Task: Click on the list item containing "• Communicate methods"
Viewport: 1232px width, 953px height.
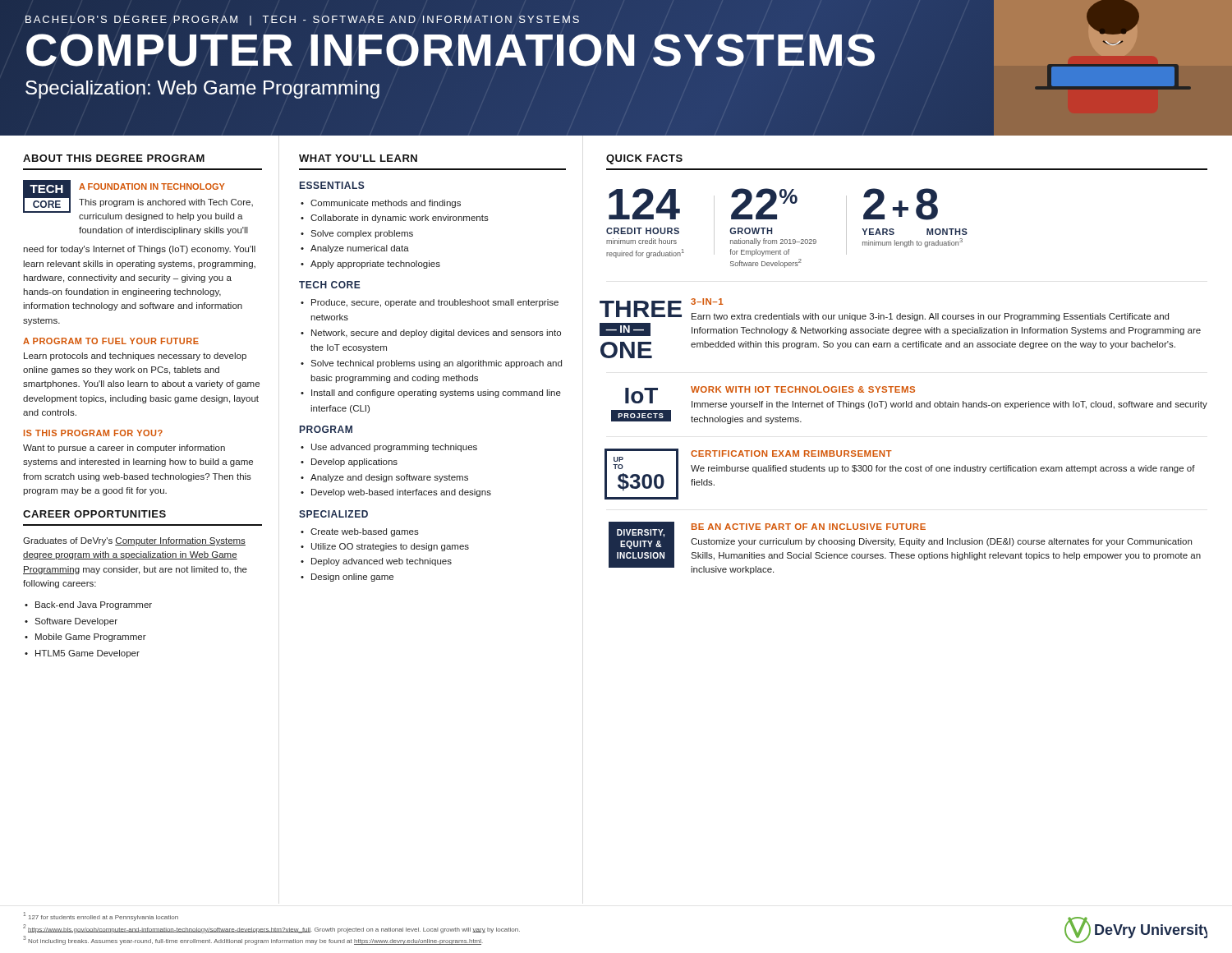Action: coord(381,203)
